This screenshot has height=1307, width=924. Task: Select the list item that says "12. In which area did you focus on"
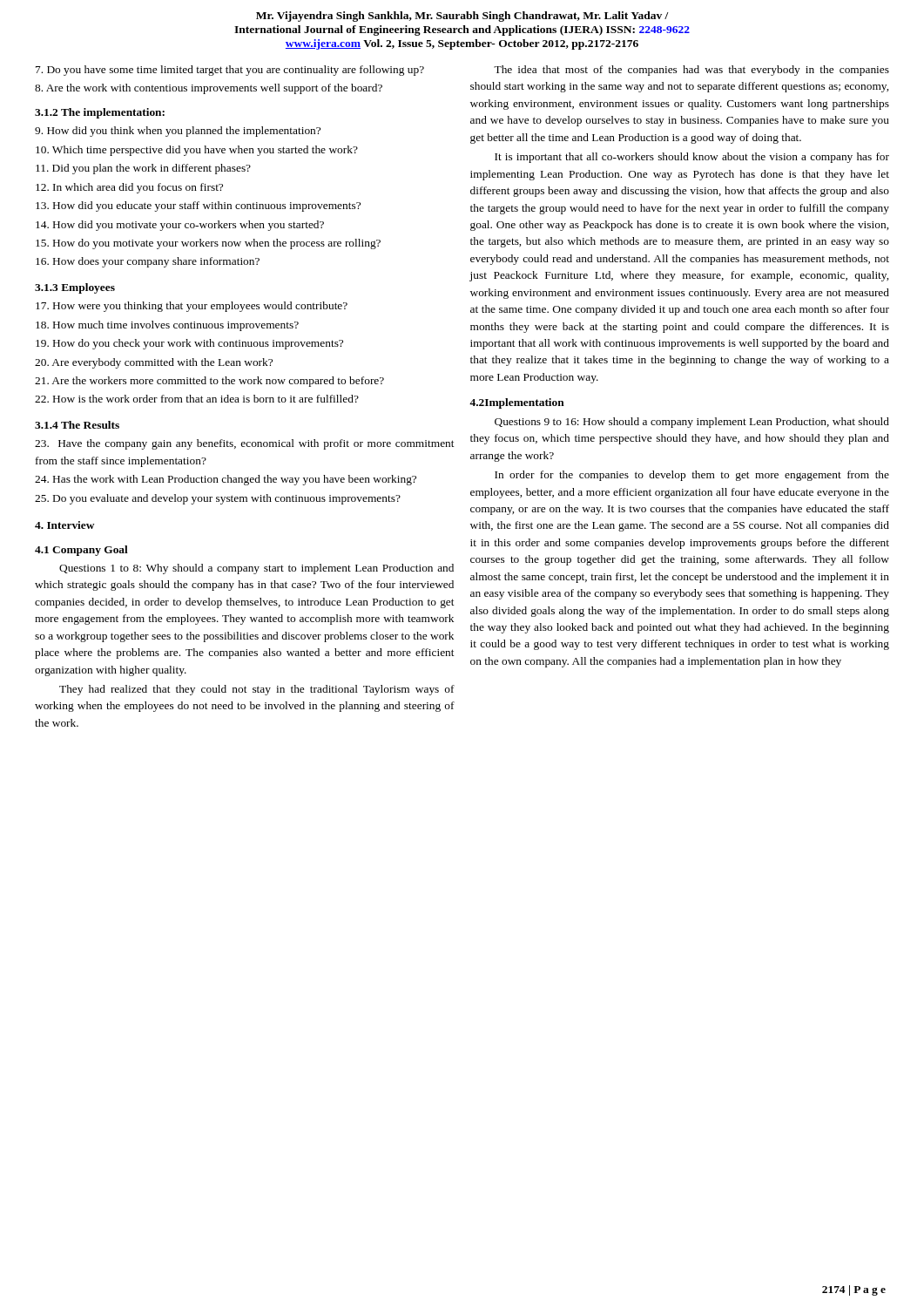pos(129,187)
